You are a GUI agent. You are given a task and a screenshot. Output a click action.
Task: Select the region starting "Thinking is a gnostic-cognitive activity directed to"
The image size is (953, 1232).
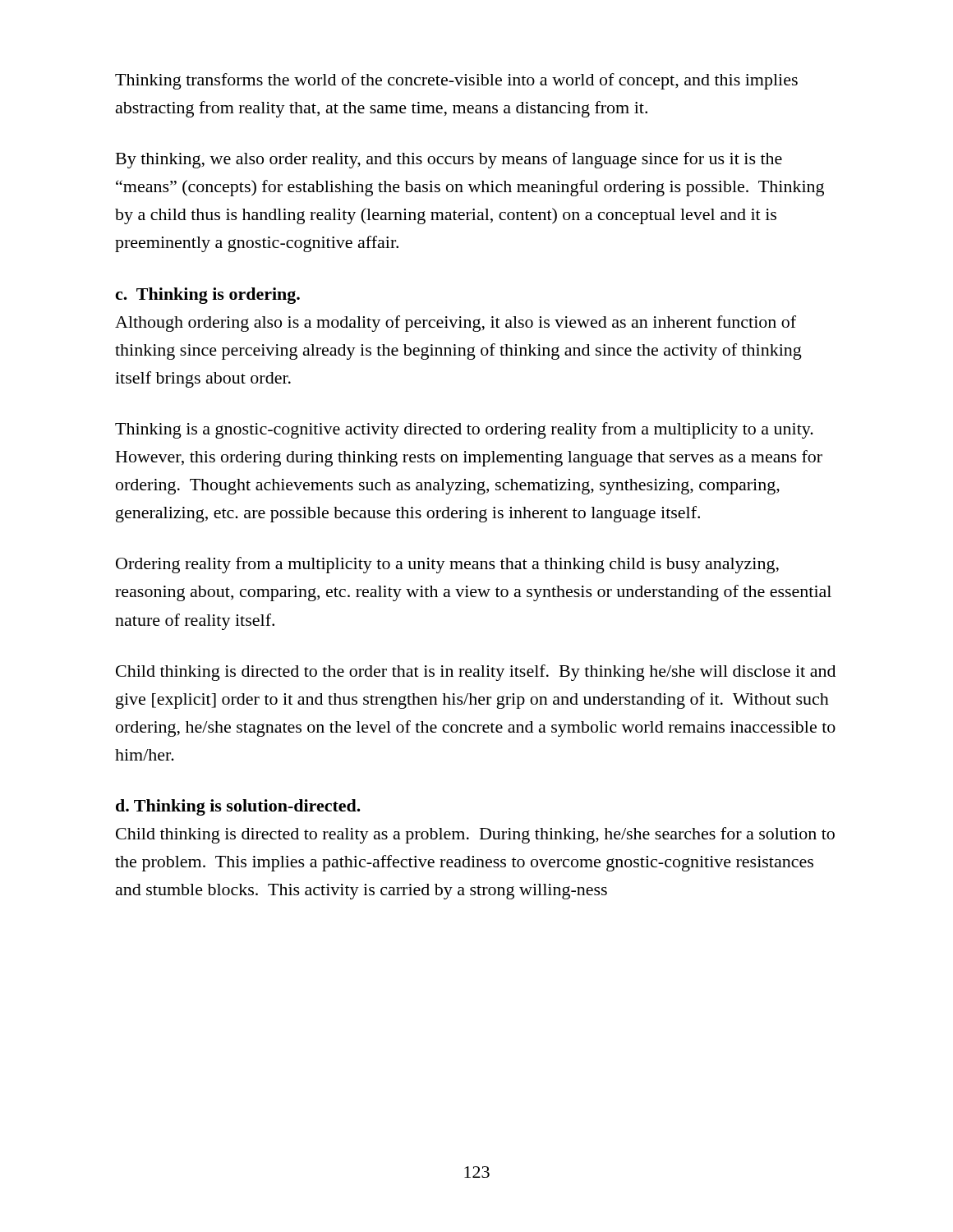(469, 470)
